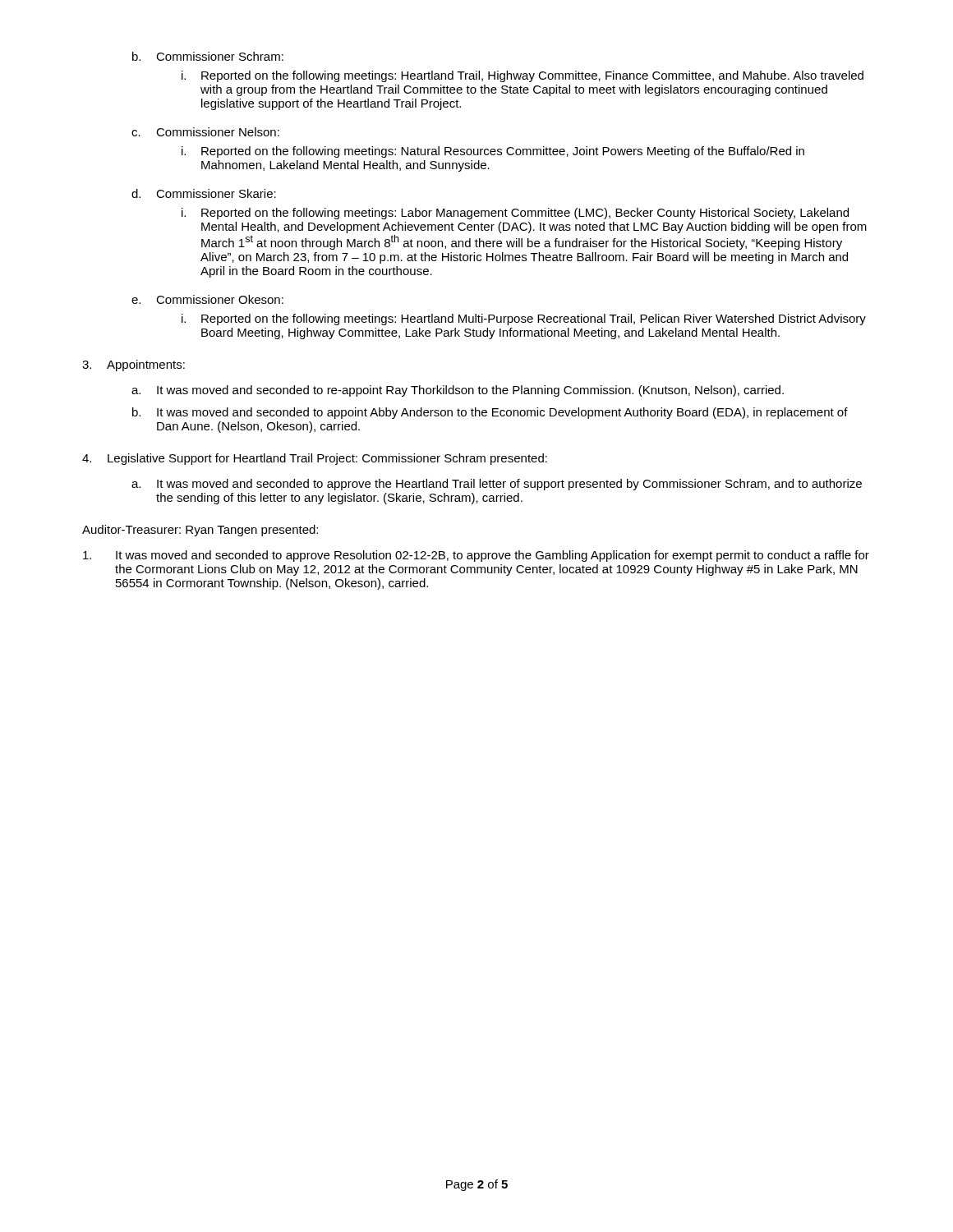Viewport: 953px width, 1232px height.
Task: Click where it says "Auditor-Treasurer: Ryan Tangen presented:"
Action: tap(201, 529)
